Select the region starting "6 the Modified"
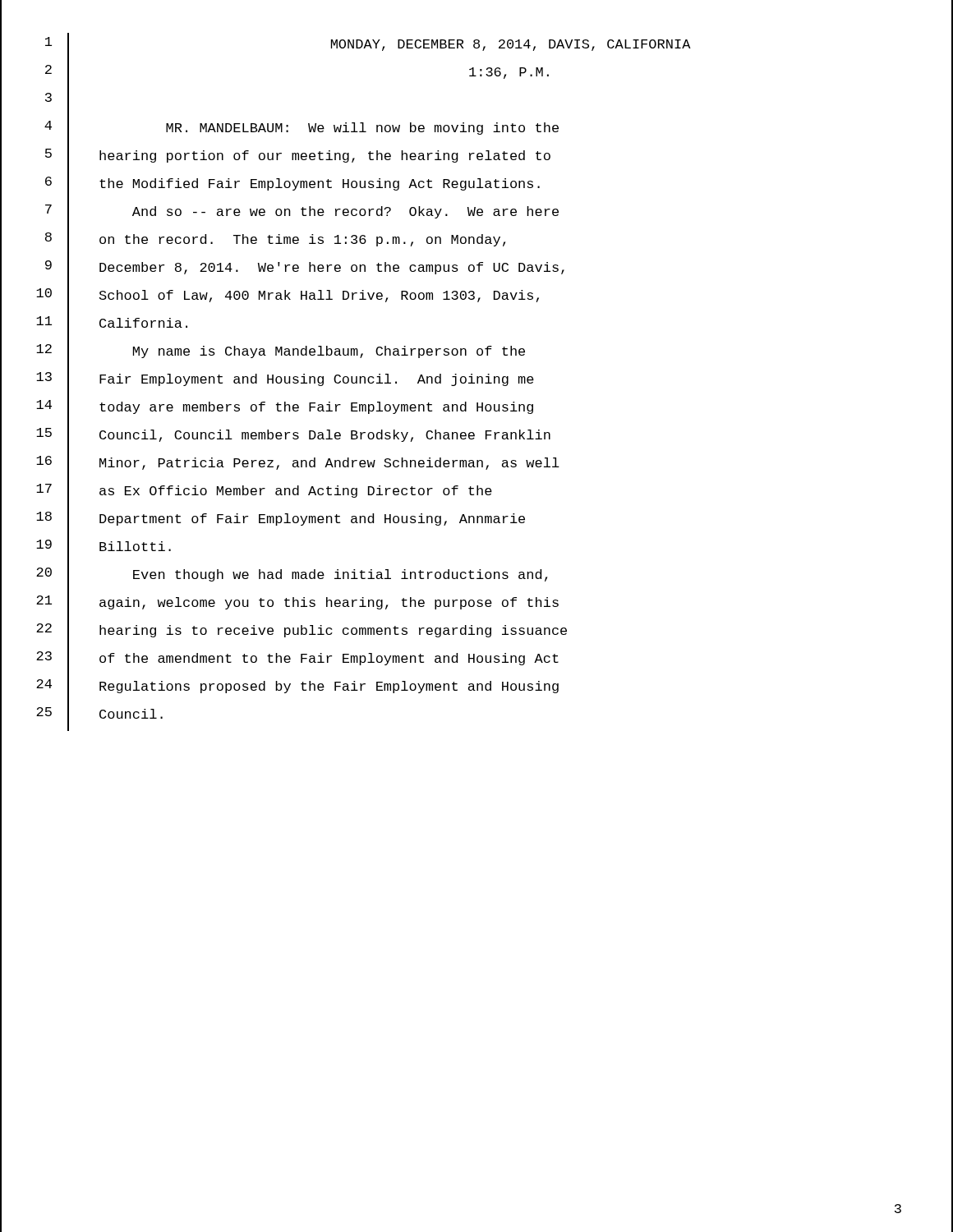This screenshot has height=1232, width=953. [x=476, y=186]
